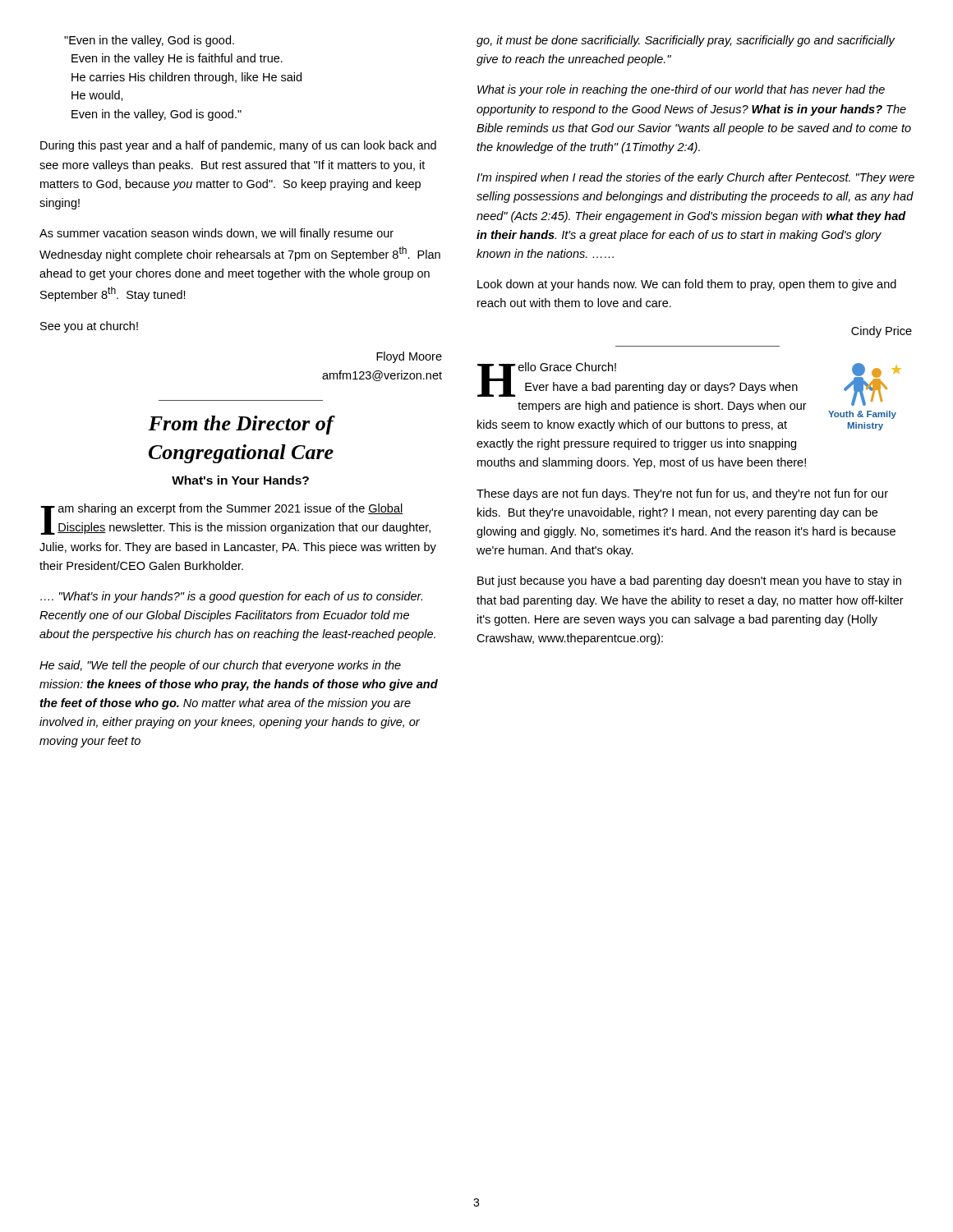Select the block starting "What's in Your Hands?"
This screenshot has height=1232, width=953.
[241, 480]
